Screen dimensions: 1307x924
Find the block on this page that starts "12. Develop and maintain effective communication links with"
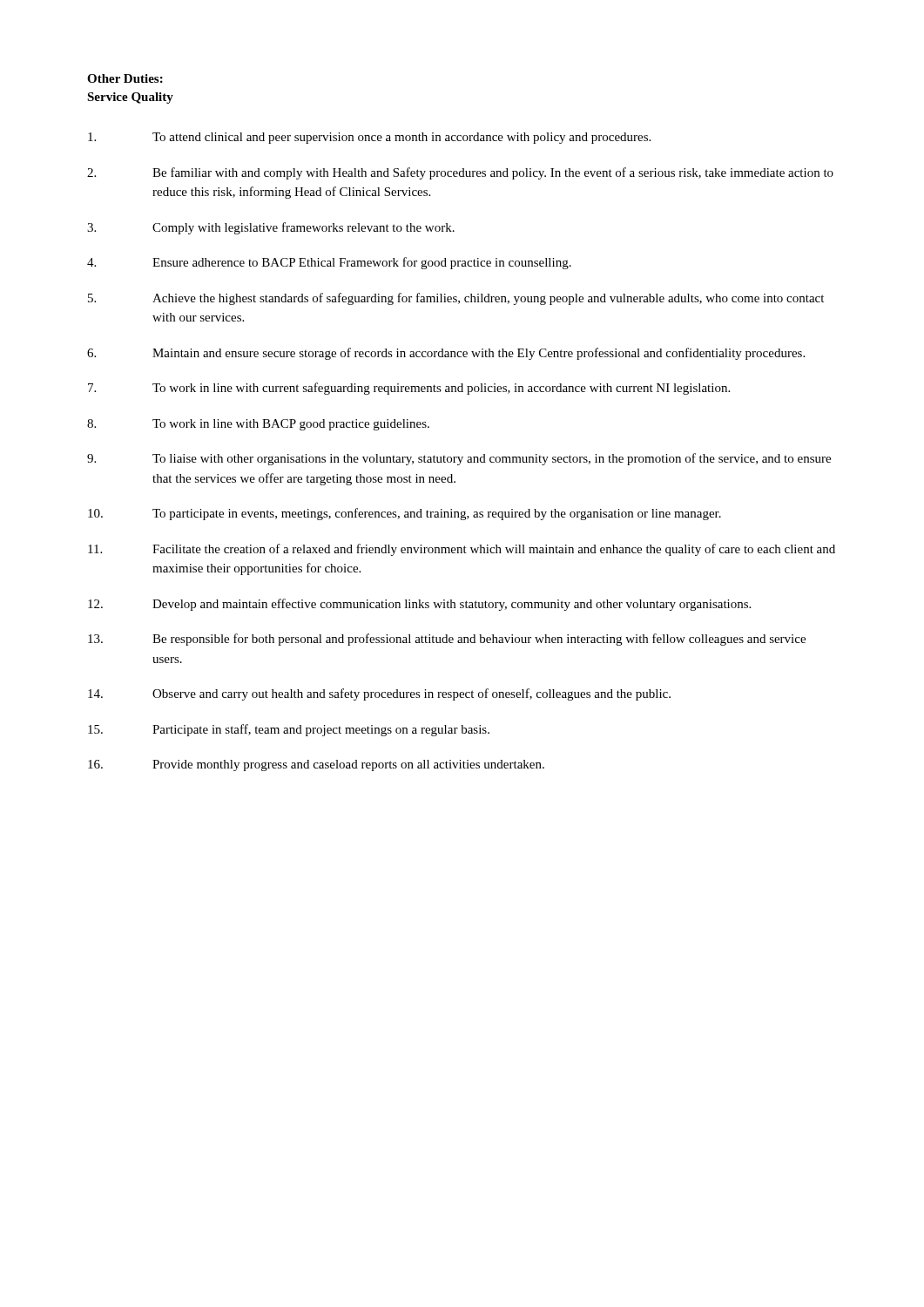tap(462, 604)
